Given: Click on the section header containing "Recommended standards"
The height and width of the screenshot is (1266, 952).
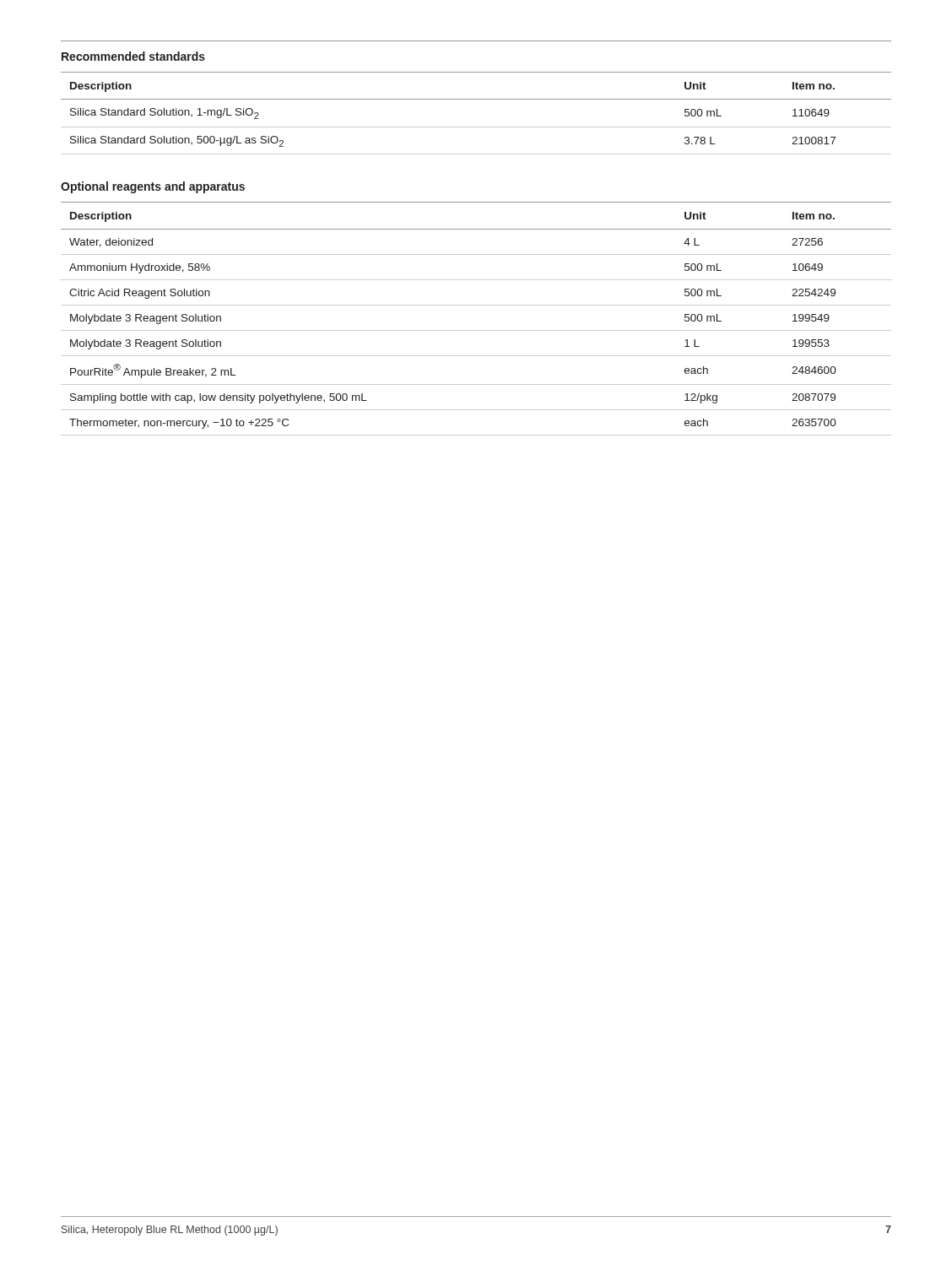Looking at the screenshot, I should [x=133, y=57].
